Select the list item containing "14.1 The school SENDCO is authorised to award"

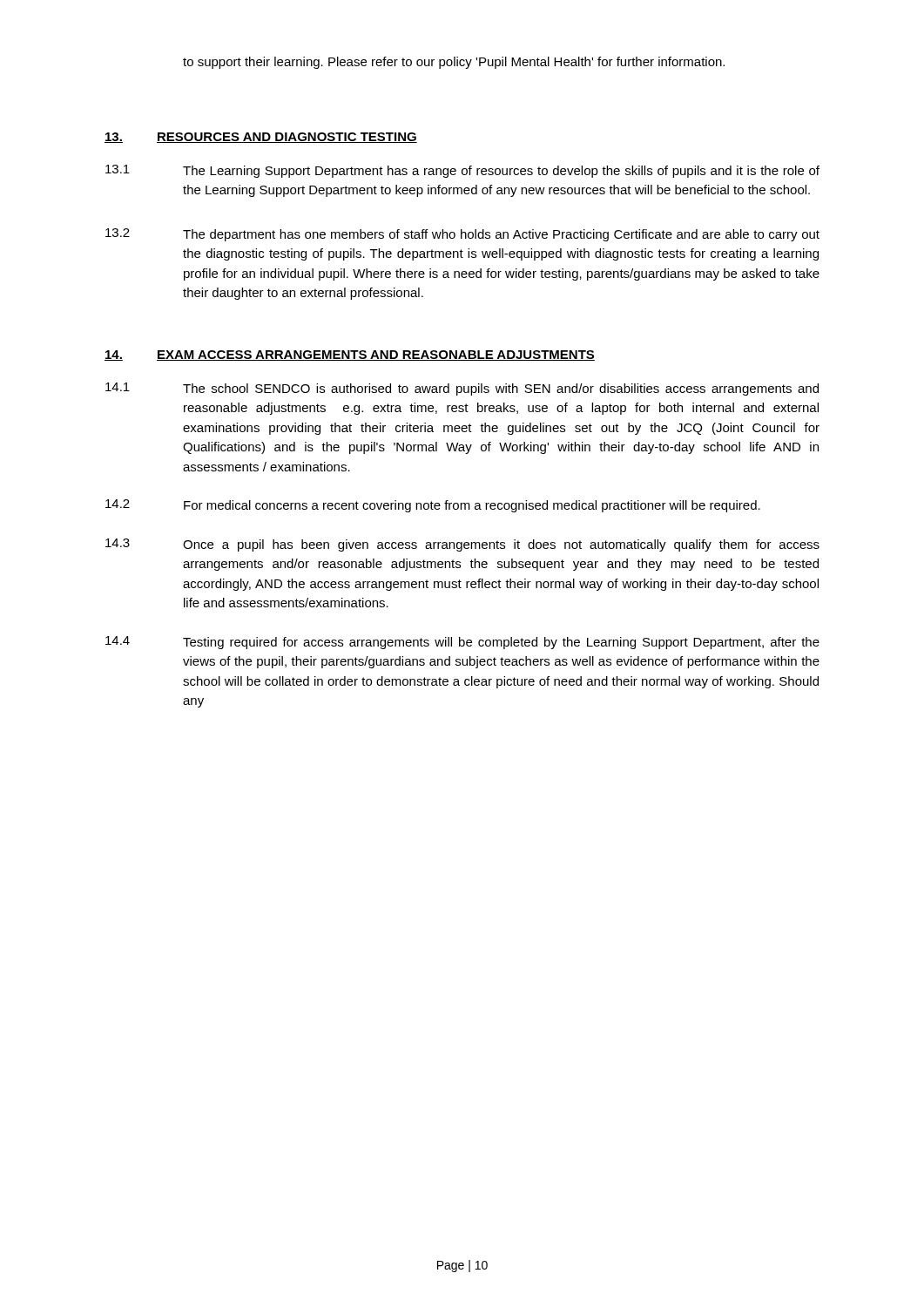pos(462,428)
